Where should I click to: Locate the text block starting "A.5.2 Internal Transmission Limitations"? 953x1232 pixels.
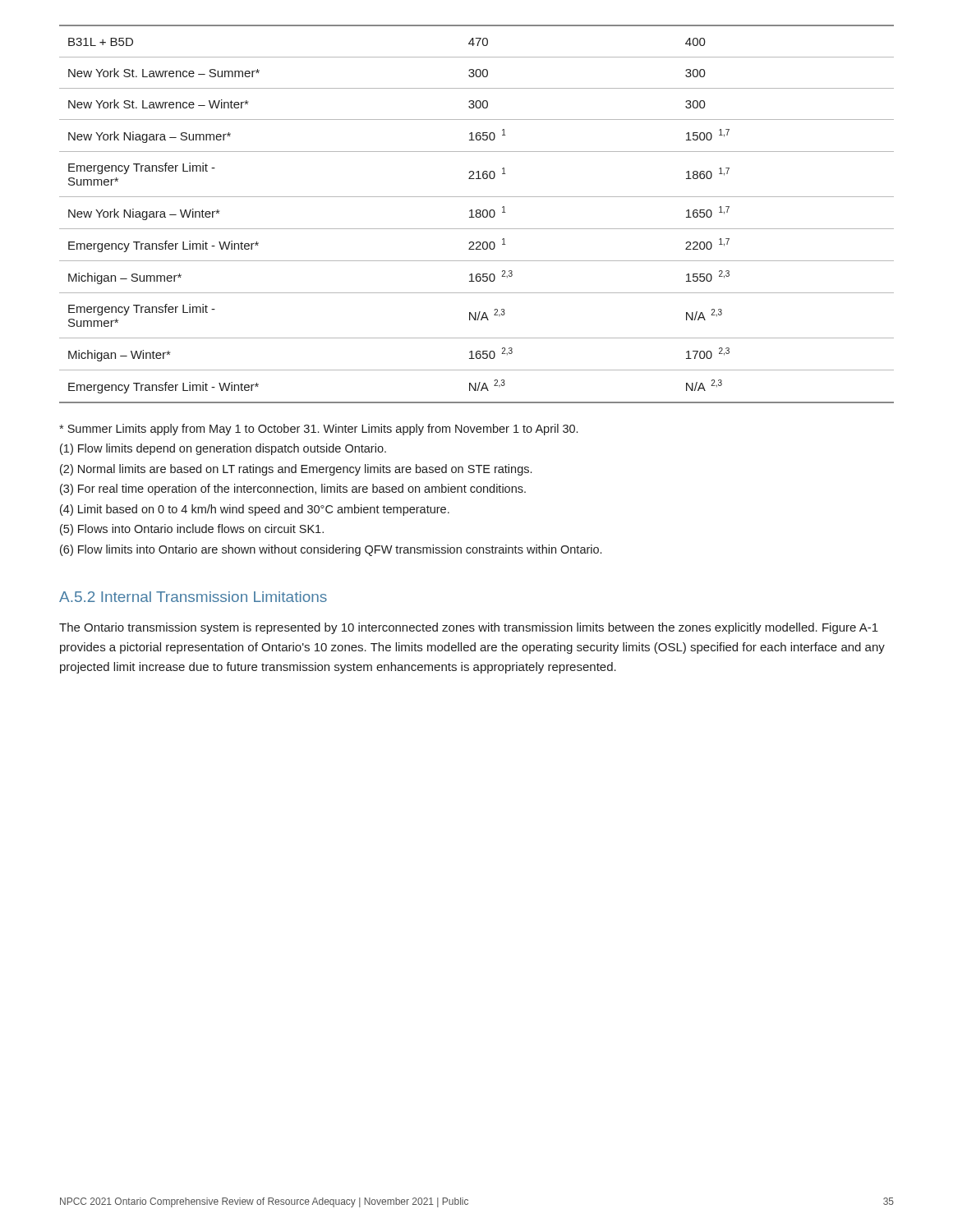pyautogui.click(x=193, y=597)
